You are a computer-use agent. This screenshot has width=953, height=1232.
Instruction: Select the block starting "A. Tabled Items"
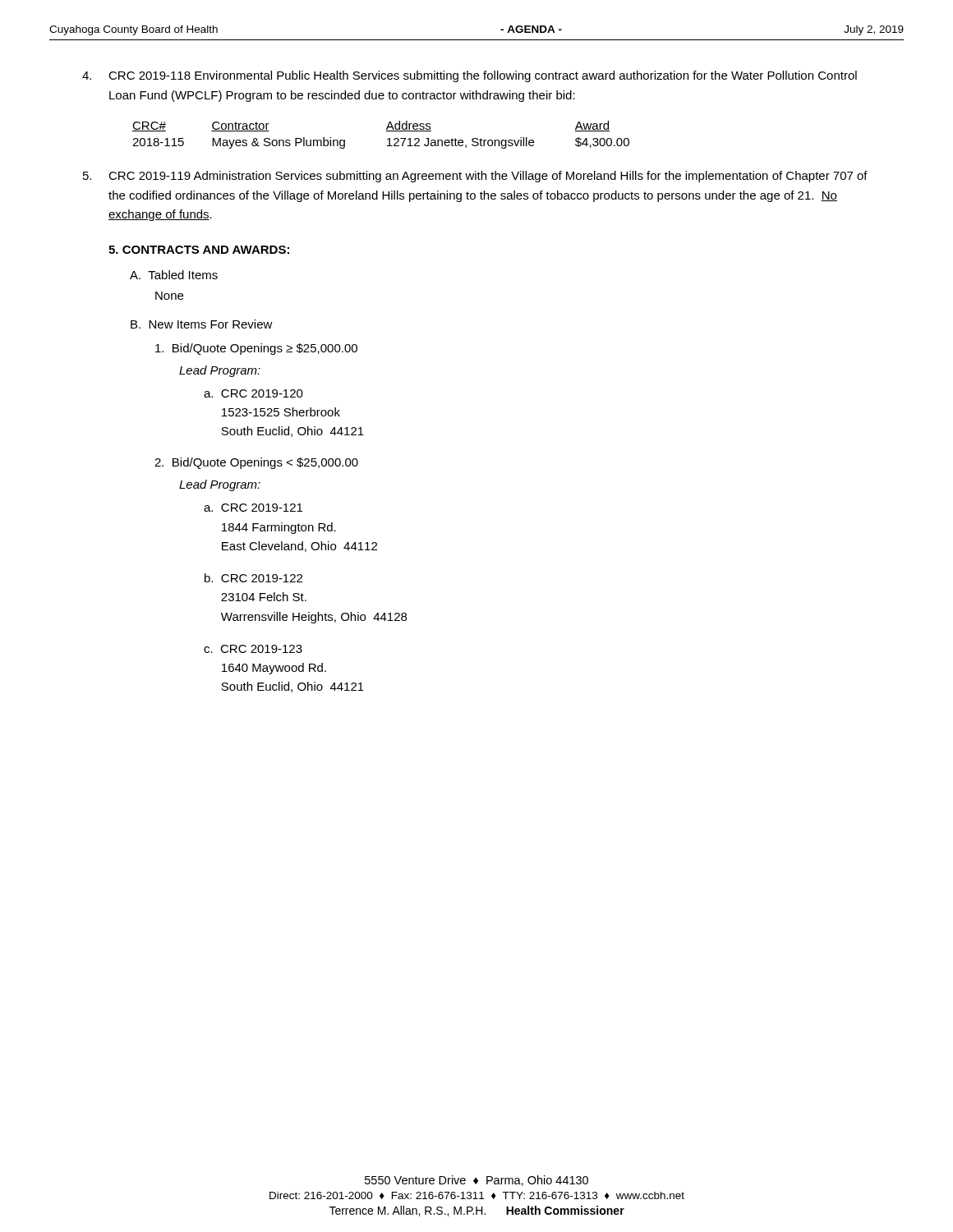(174, 274)
